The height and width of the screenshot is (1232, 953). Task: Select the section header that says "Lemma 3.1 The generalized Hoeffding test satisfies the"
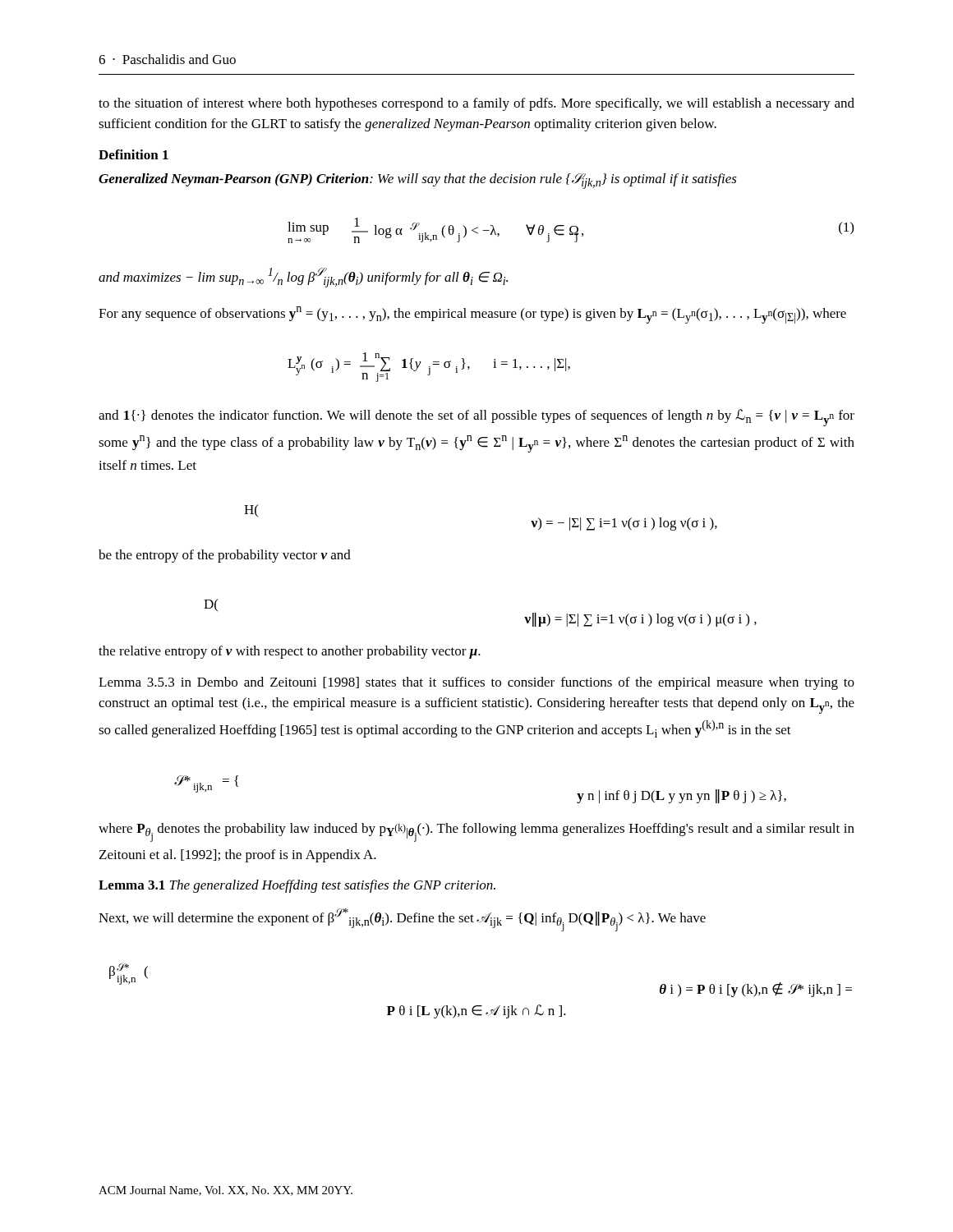pos(298,885)
